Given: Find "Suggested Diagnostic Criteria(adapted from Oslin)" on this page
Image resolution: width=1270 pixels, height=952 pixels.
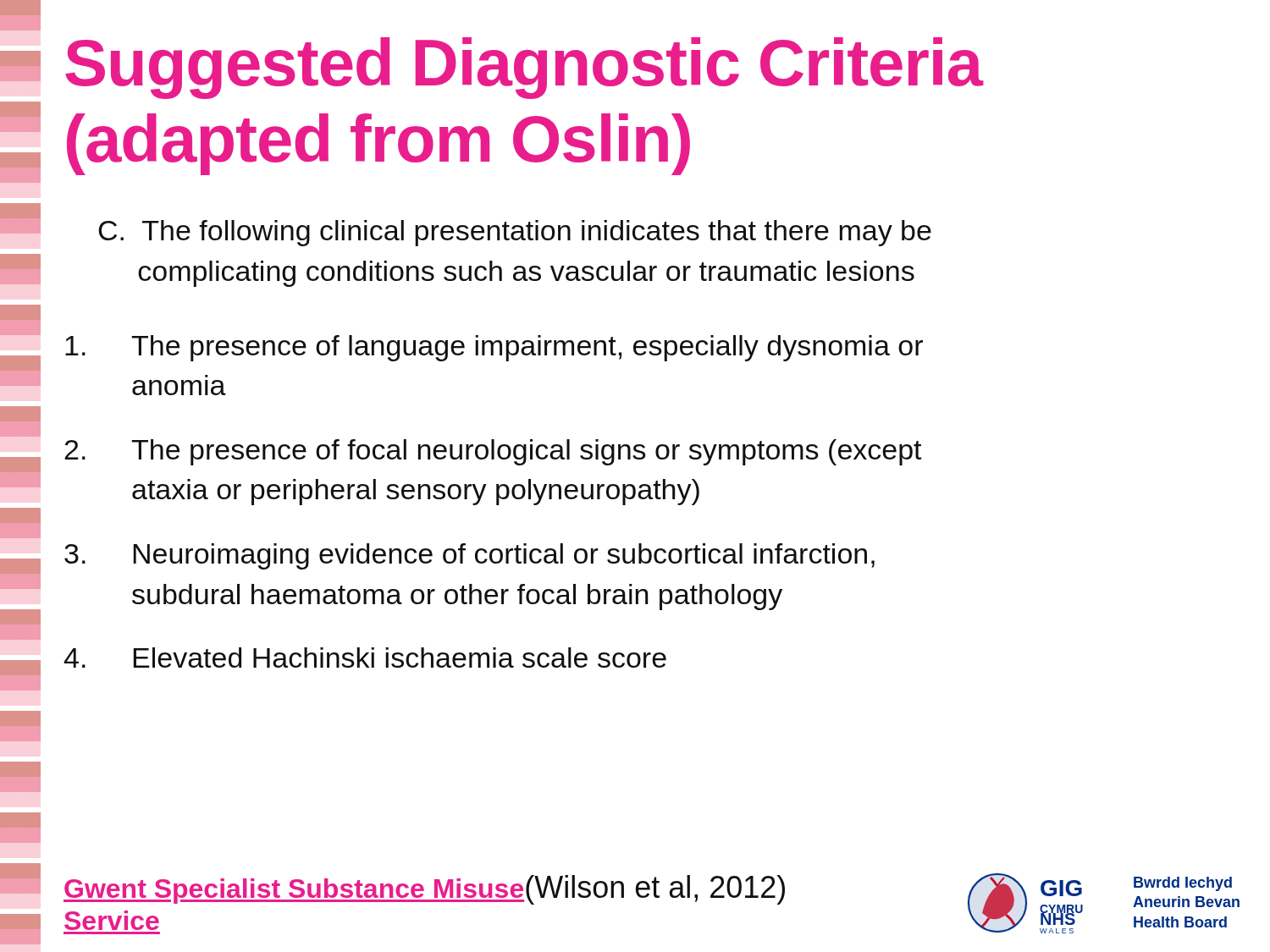Looking at the screenshot, I should (523, 101).
